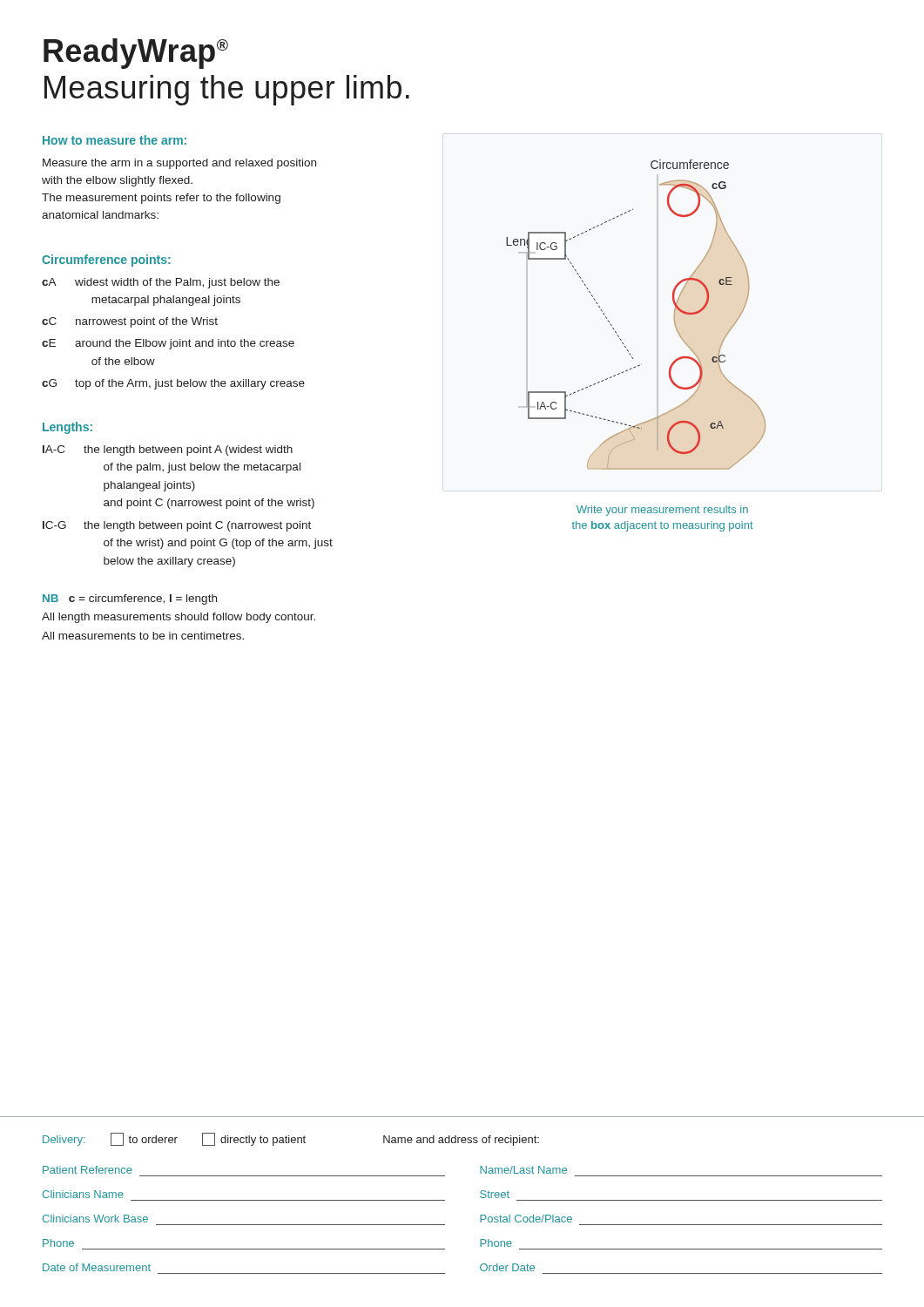Click on the list item containing "cA widest width of the Palm,"
Screen dimensions: 1307x924
pos(161,291)
